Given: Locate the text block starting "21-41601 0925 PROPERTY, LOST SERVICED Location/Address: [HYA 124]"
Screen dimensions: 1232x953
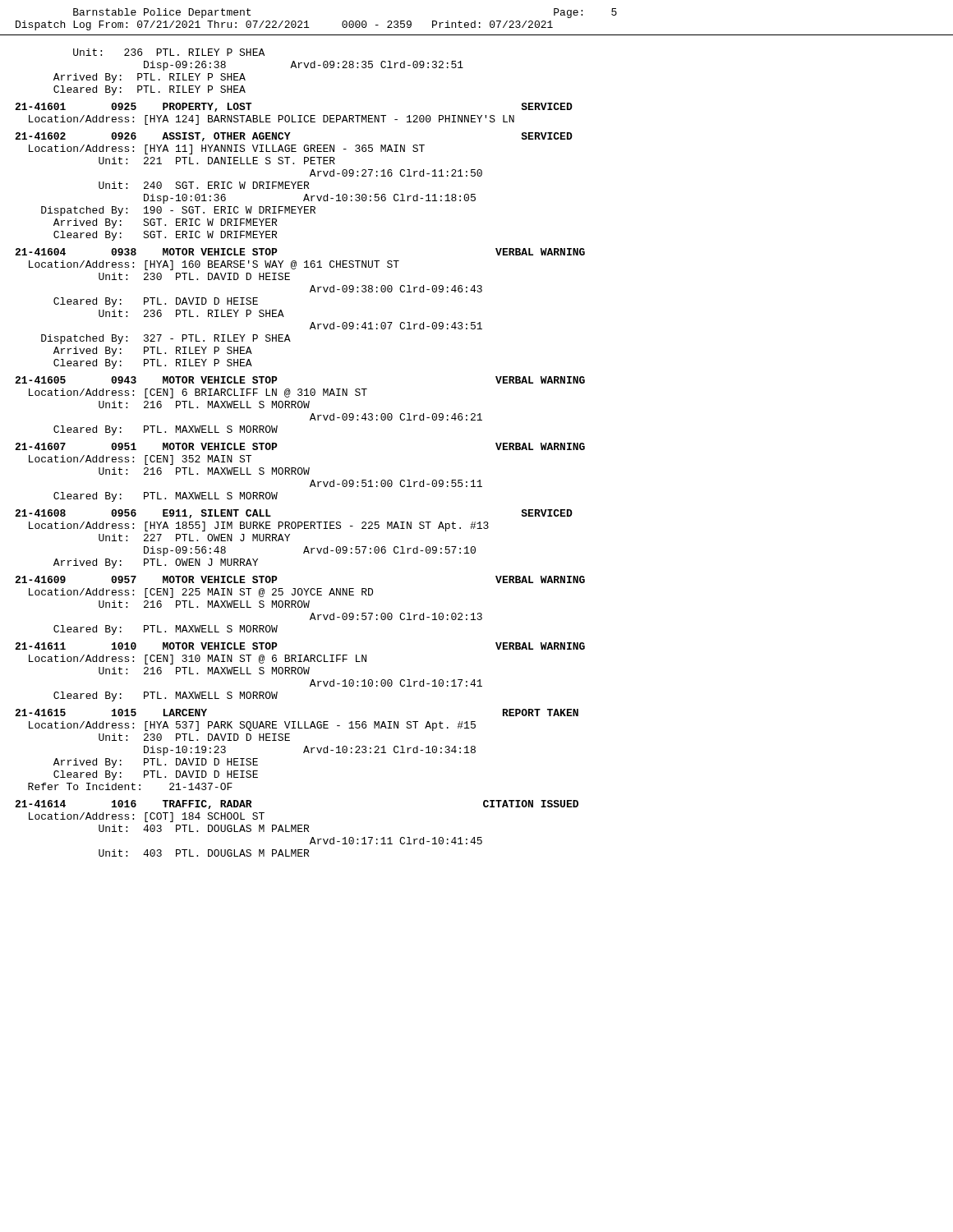Looking at the screenshot, I should pyautogui.click(x=476, y=113).
